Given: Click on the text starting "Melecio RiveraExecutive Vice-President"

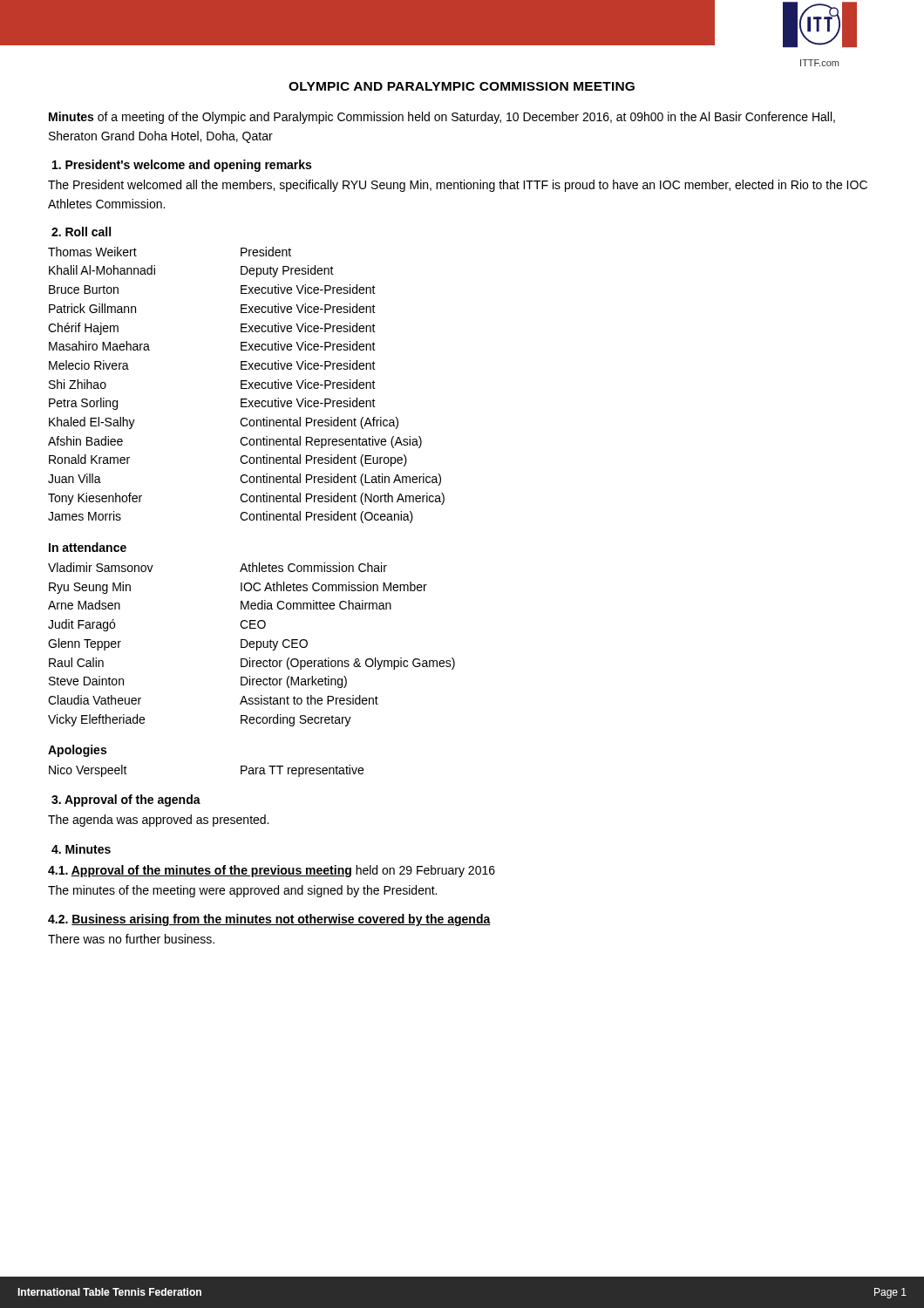Looking at the screenshot, I should pyautogui.click(x=86, y=364).
